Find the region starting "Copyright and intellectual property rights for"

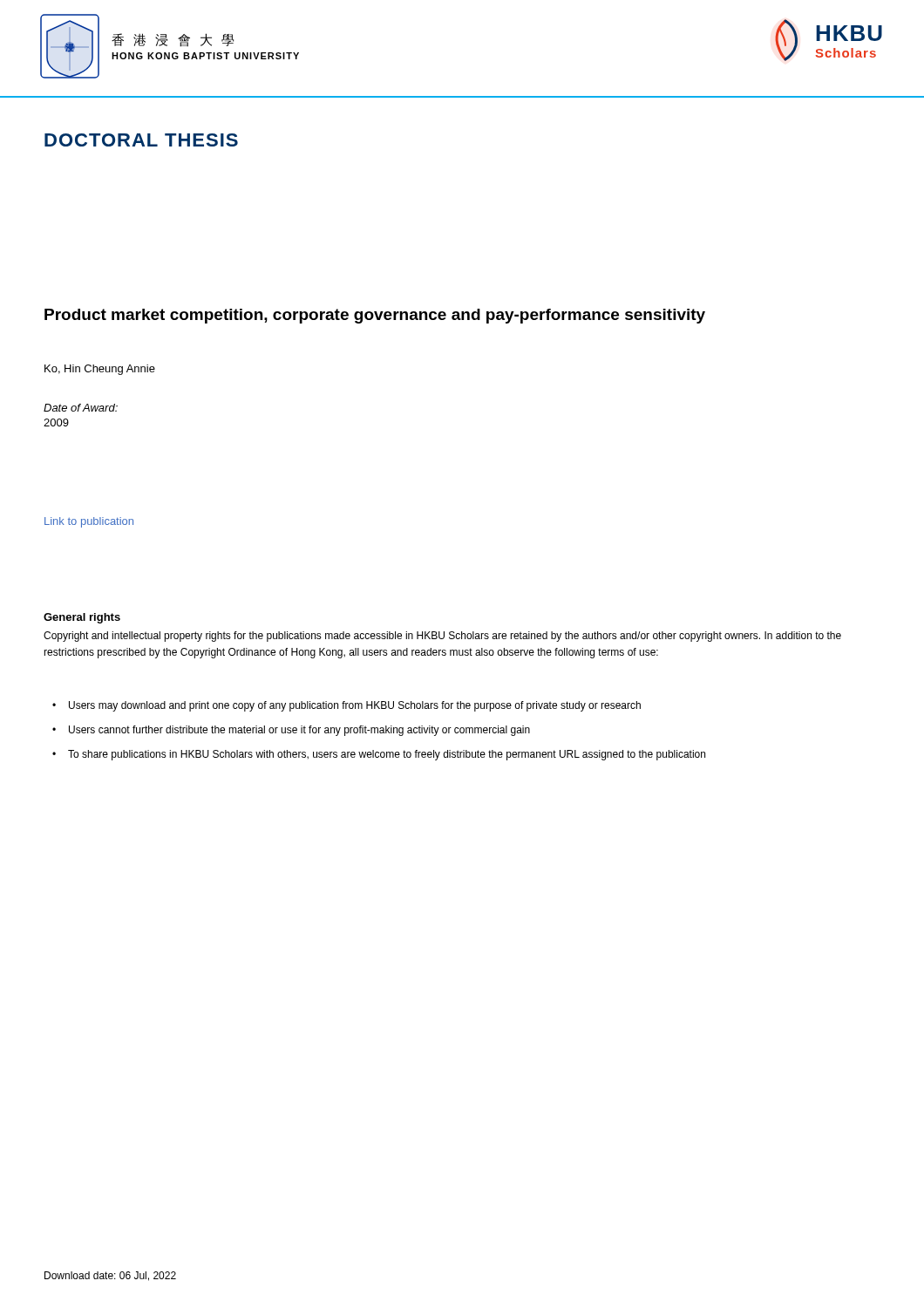tap(458, 644)
